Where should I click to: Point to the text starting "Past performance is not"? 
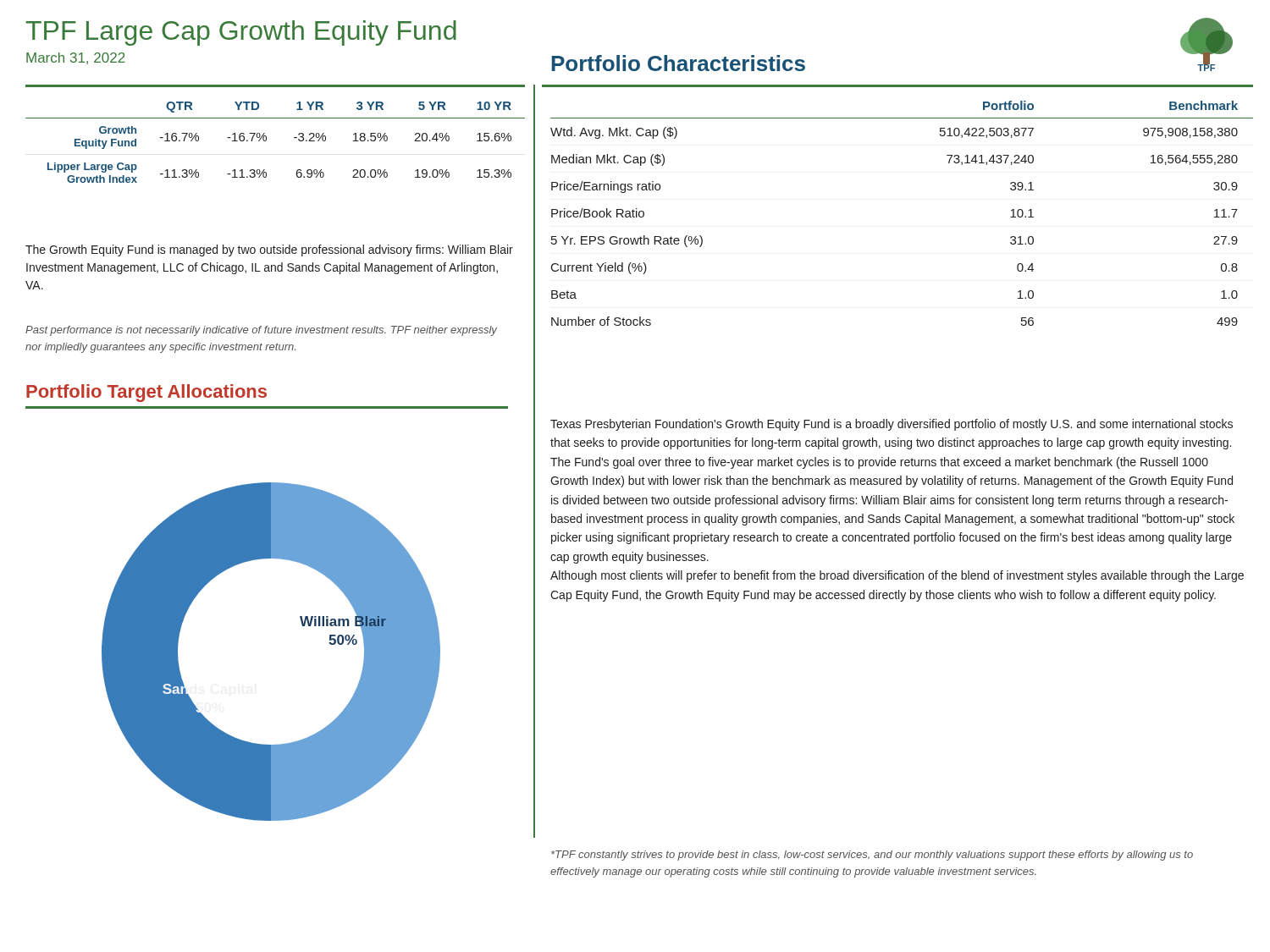coord(261,338)
